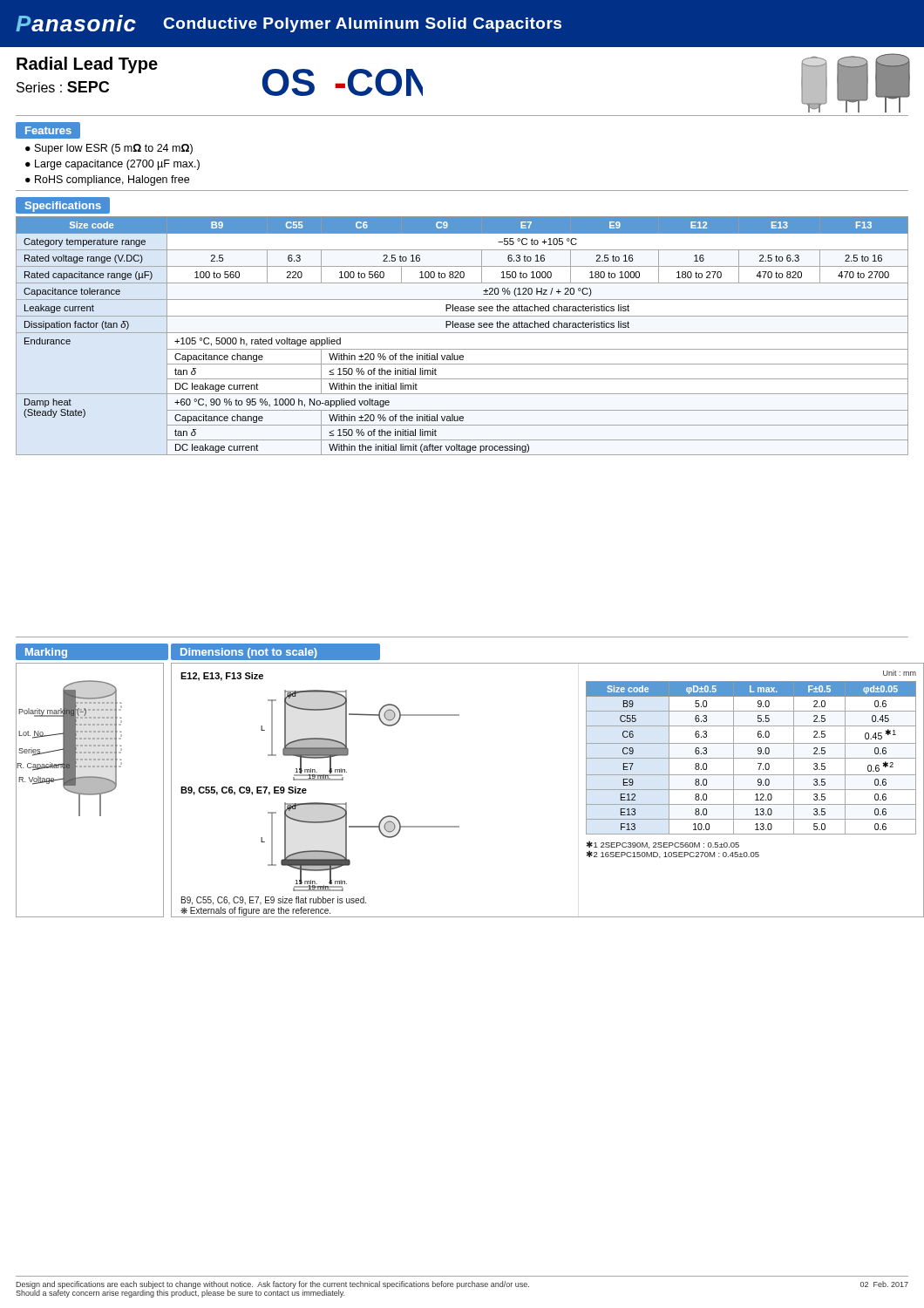Screen dimensions: 1308x924
Task: Click on the photo
Action: [x=849, y=83]
